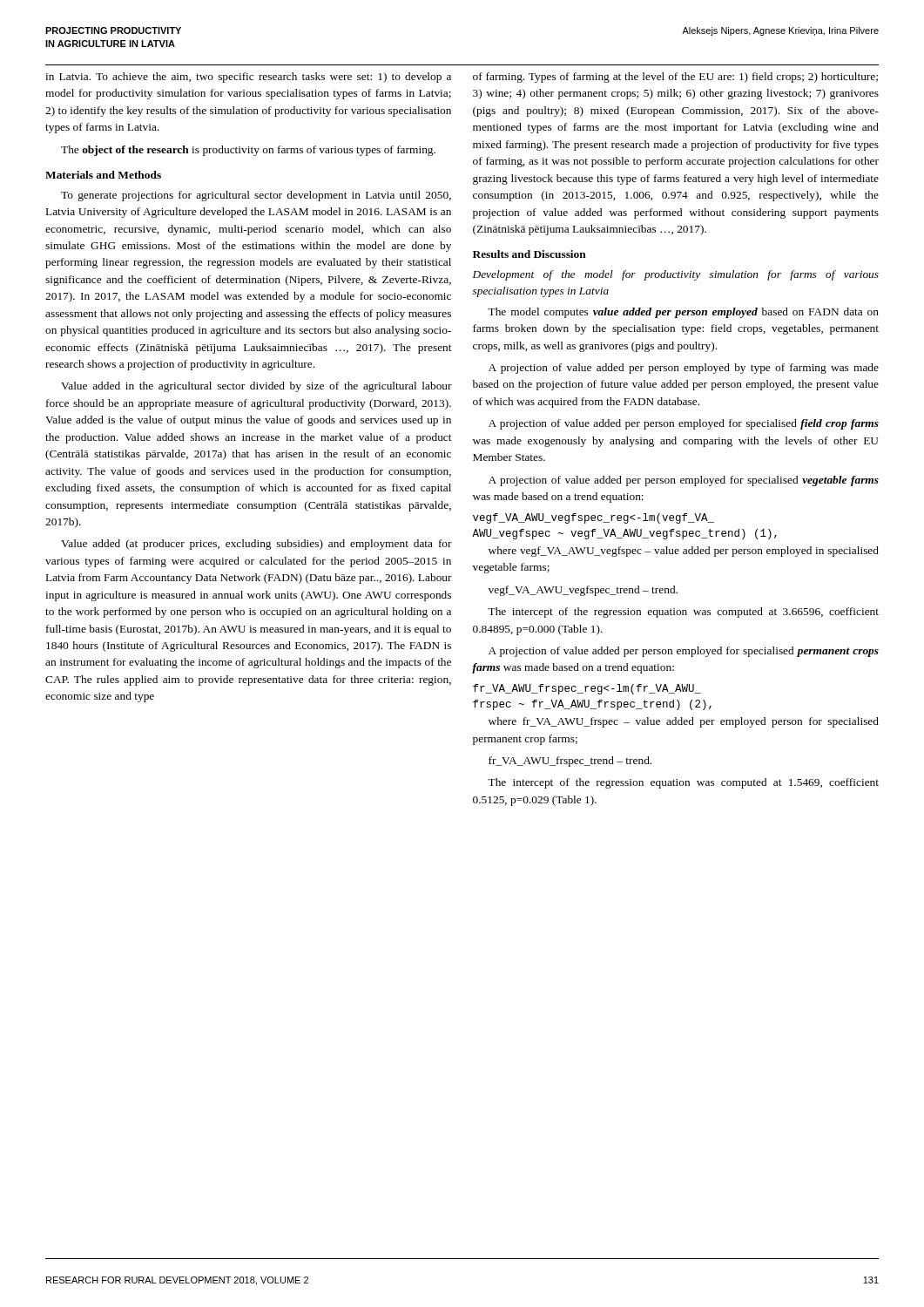Find the formula containing "vegf_VA_AWU_vegfspec_reg<-lm(vegf_VA_ AWU_vegfspec ~ vegf_VA_AWU_vegfspec_trend) (1),"
924x1307 pixels.
coord(676,526)
